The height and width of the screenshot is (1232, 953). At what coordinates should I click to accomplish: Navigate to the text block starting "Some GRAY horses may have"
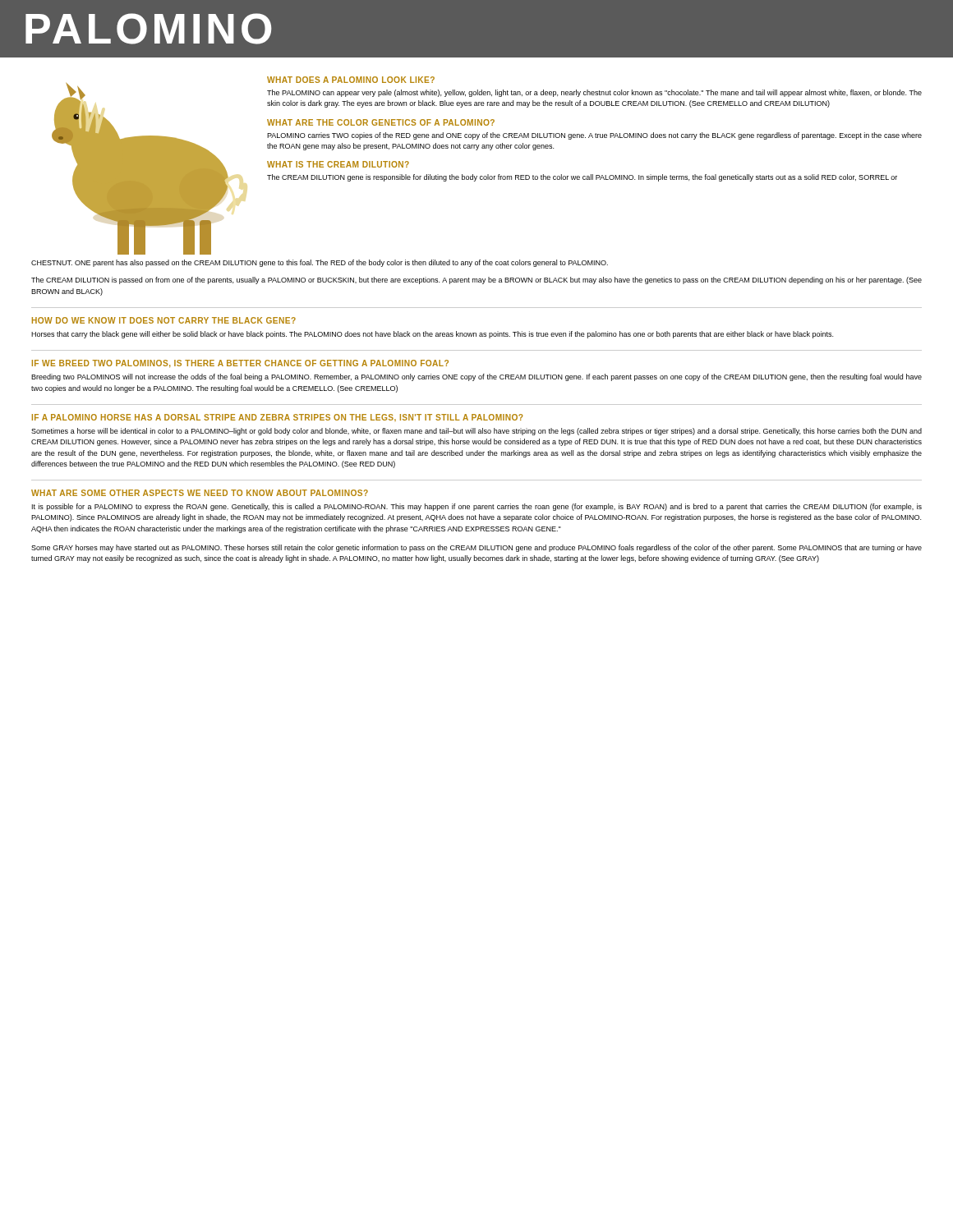476,553
